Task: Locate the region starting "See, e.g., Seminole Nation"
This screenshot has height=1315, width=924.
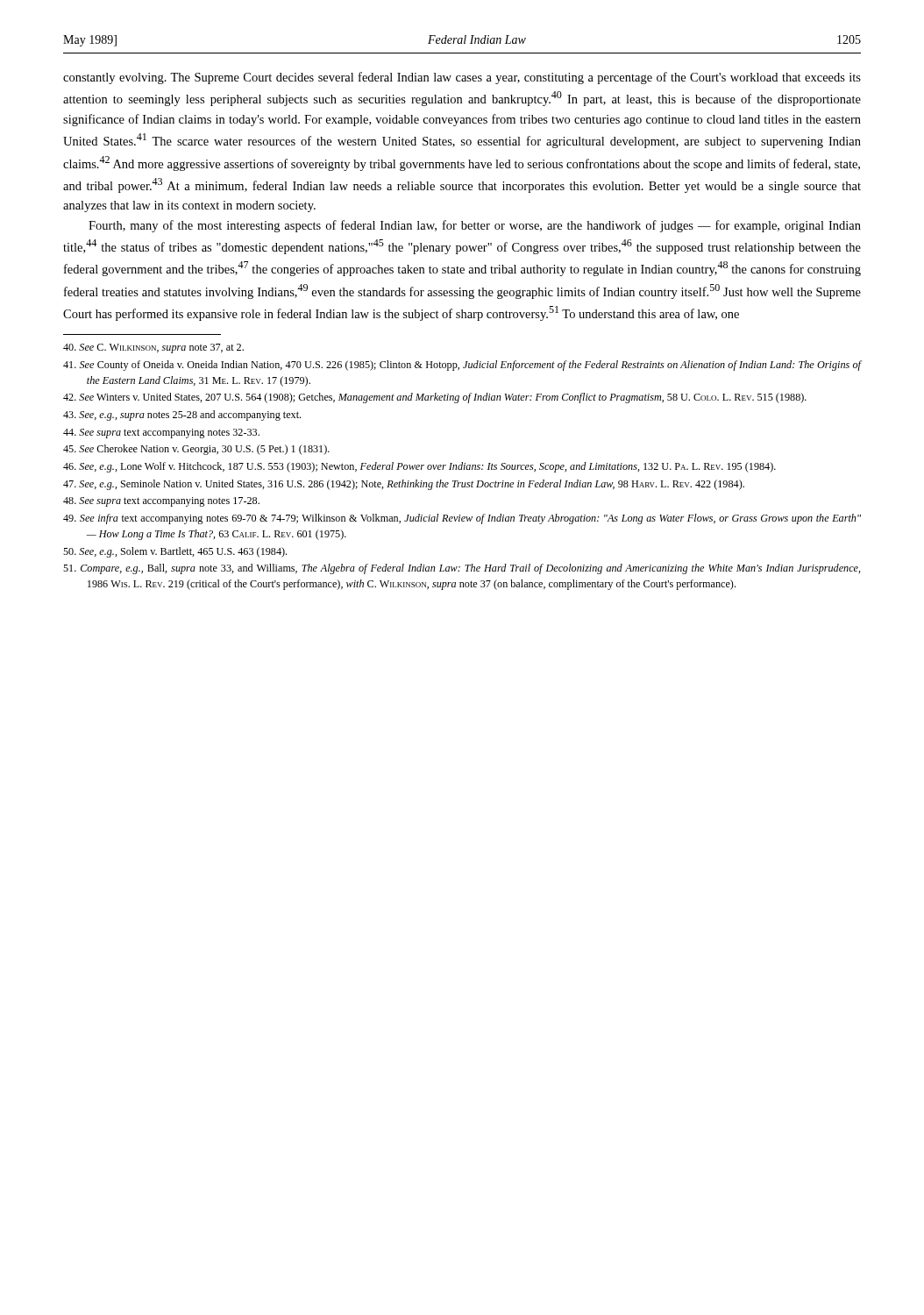Action: 404,484
